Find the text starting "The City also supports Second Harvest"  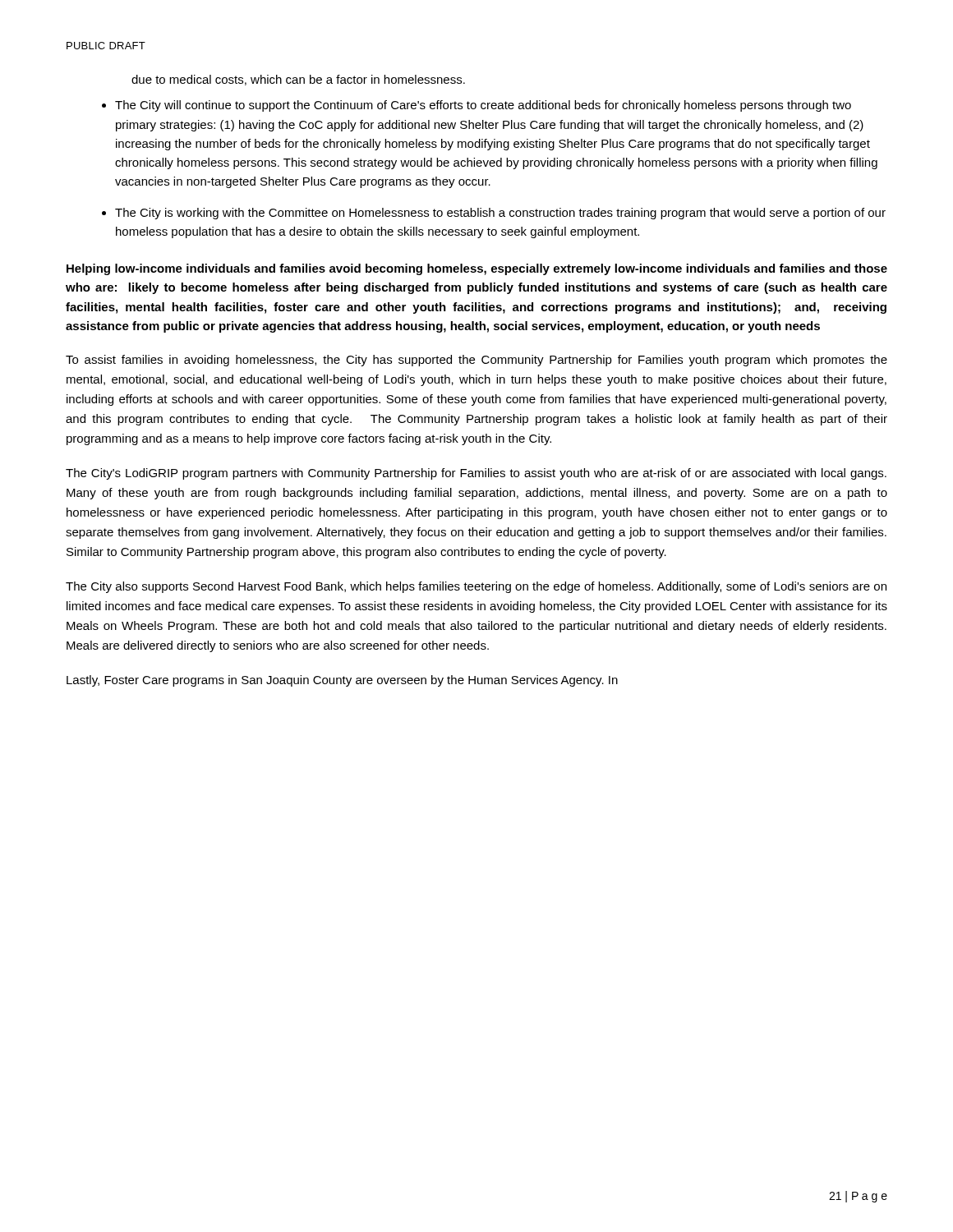(476, 616)
